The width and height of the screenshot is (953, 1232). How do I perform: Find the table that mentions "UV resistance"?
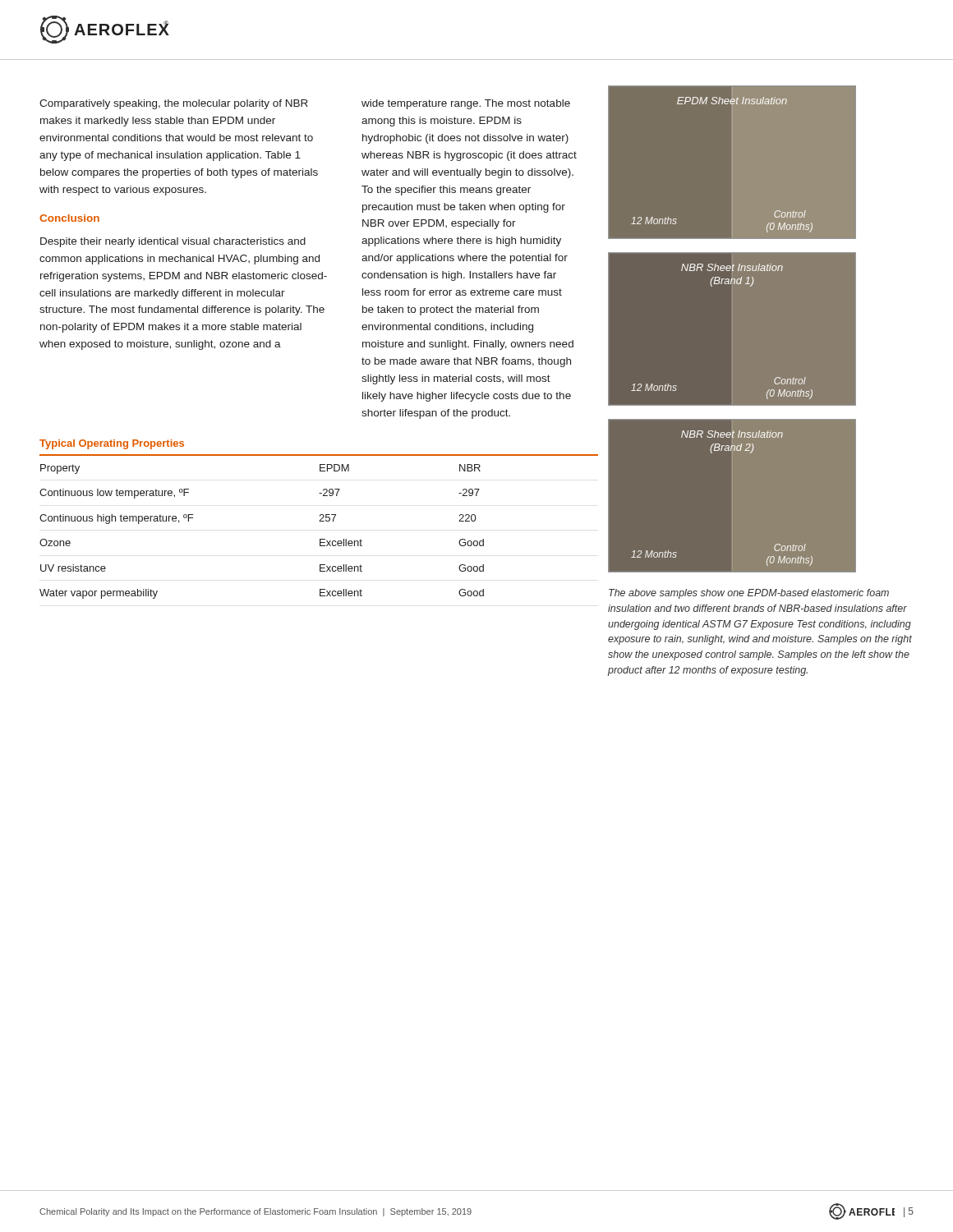(319, 531)
